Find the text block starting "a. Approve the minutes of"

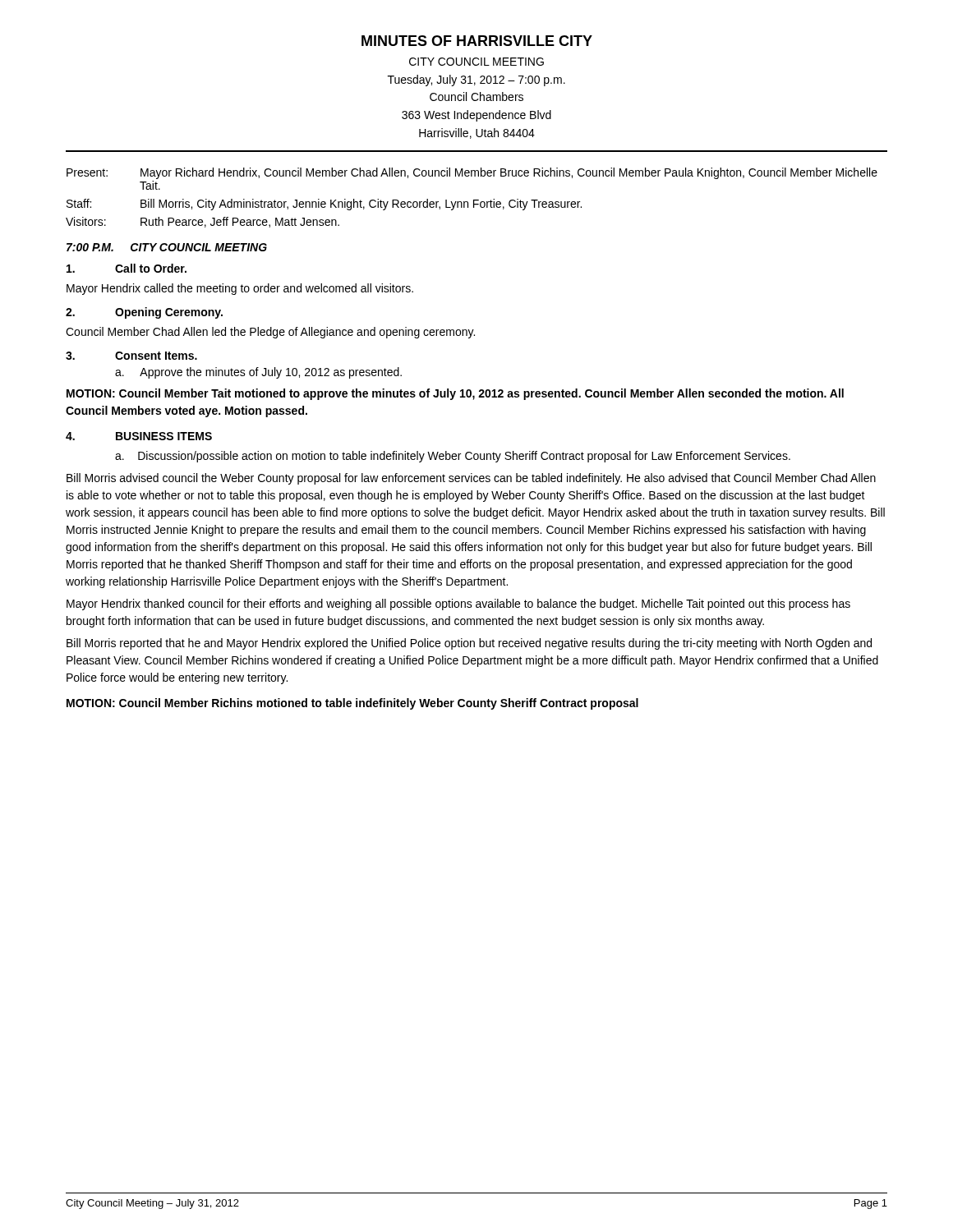point(259,372)
